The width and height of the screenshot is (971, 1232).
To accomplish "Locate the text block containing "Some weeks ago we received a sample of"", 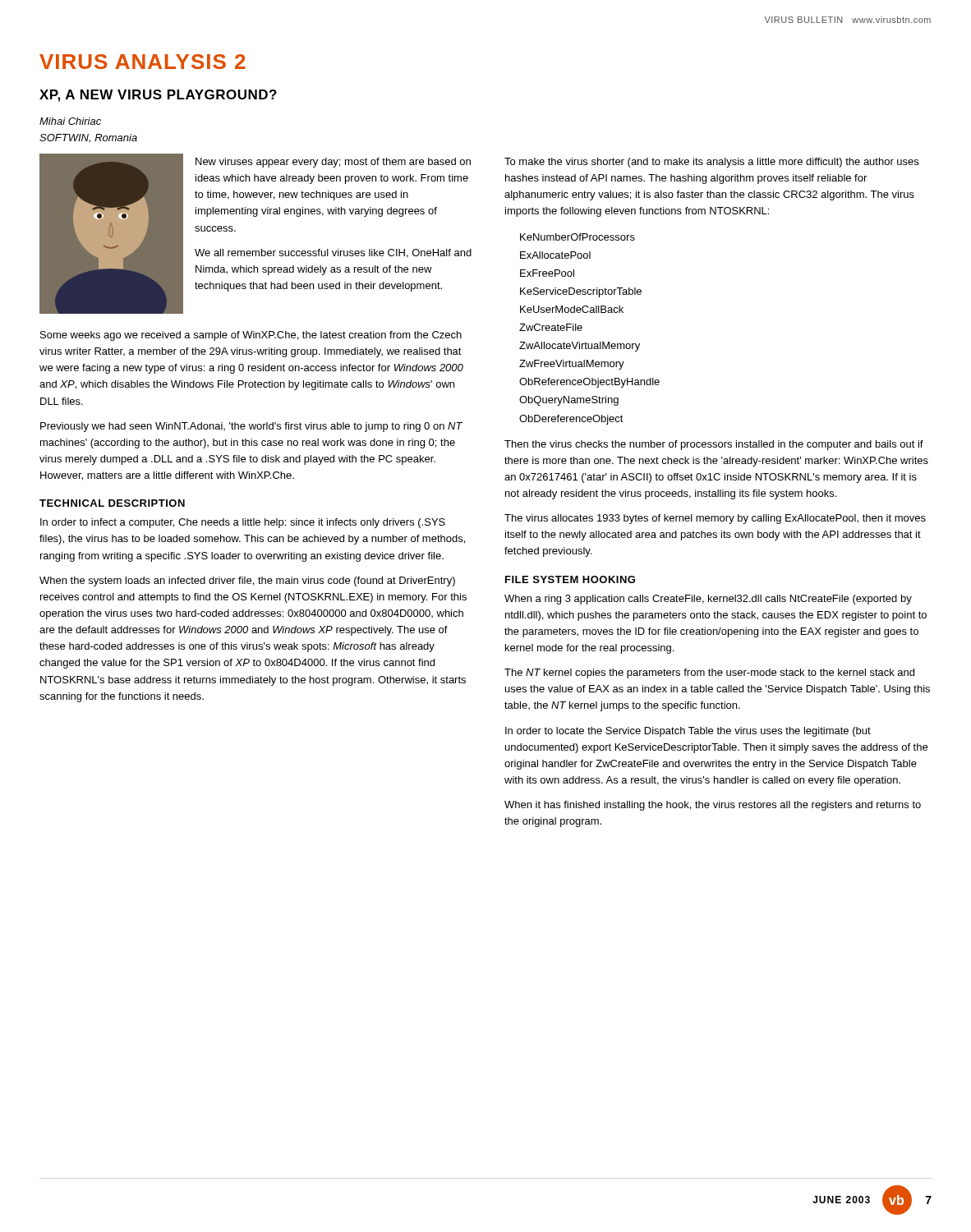I will point(256,368).
